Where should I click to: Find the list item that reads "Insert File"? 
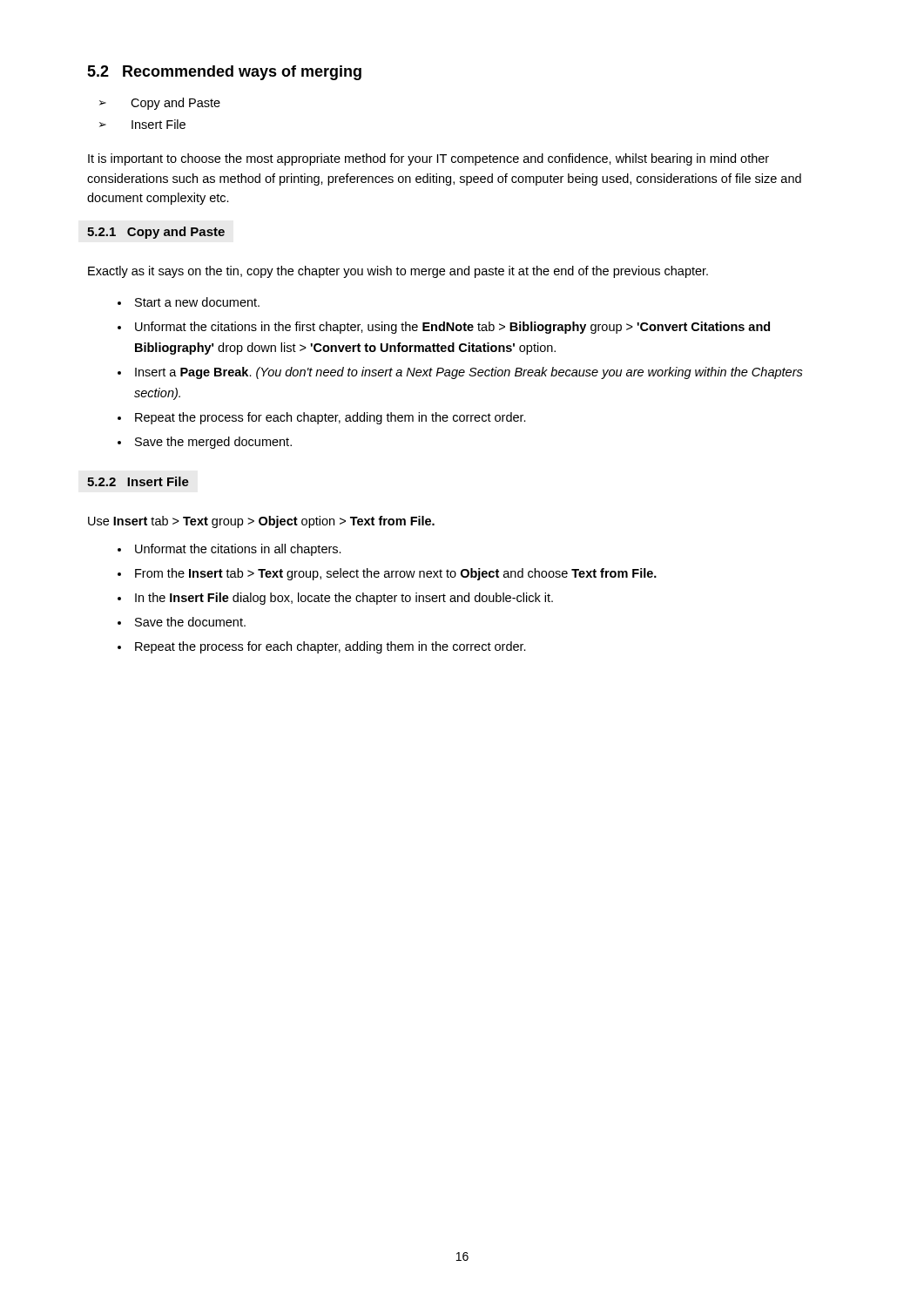158,124
